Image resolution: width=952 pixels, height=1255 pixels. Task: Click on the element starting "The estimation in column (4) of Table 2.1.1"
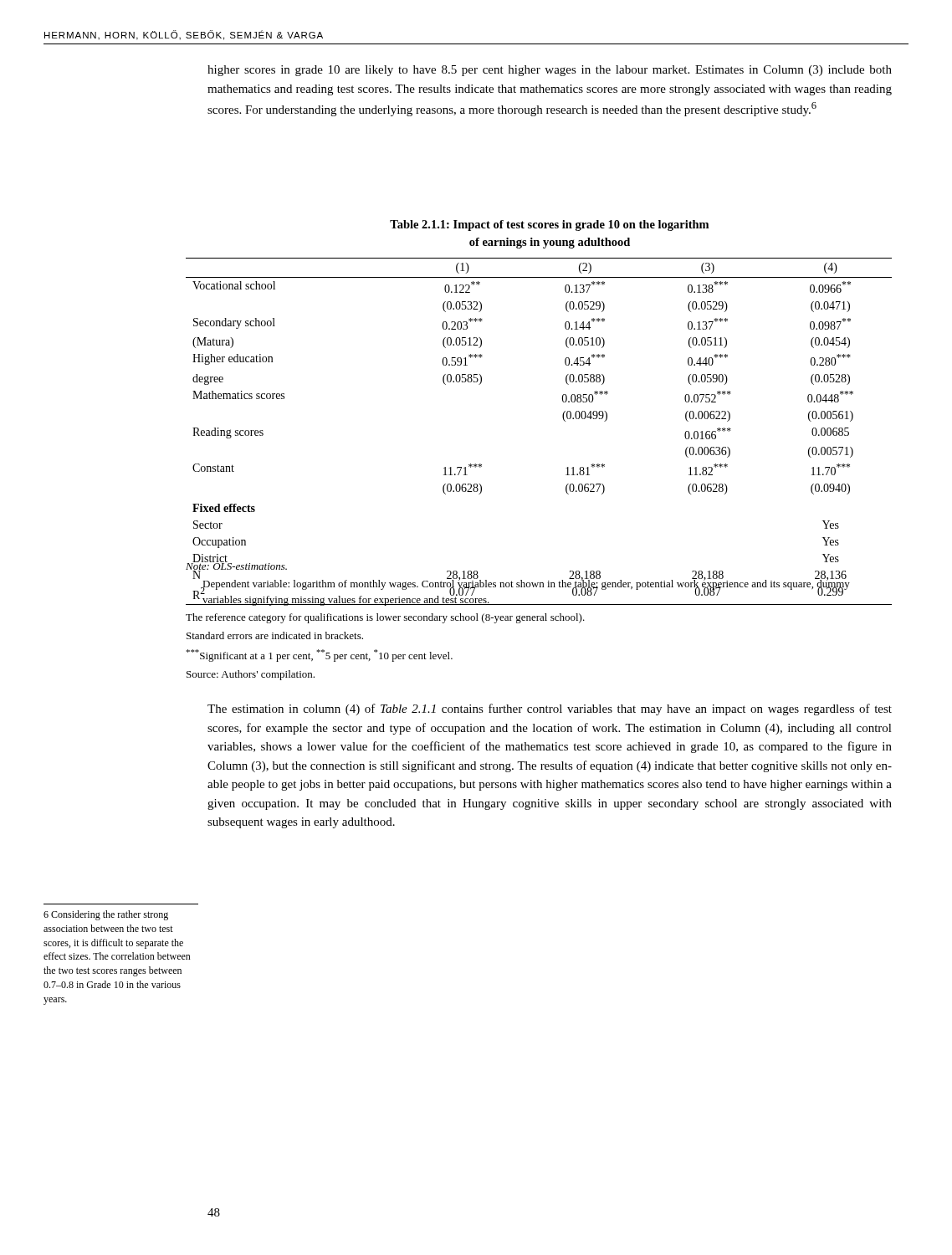tap(550, 765)
